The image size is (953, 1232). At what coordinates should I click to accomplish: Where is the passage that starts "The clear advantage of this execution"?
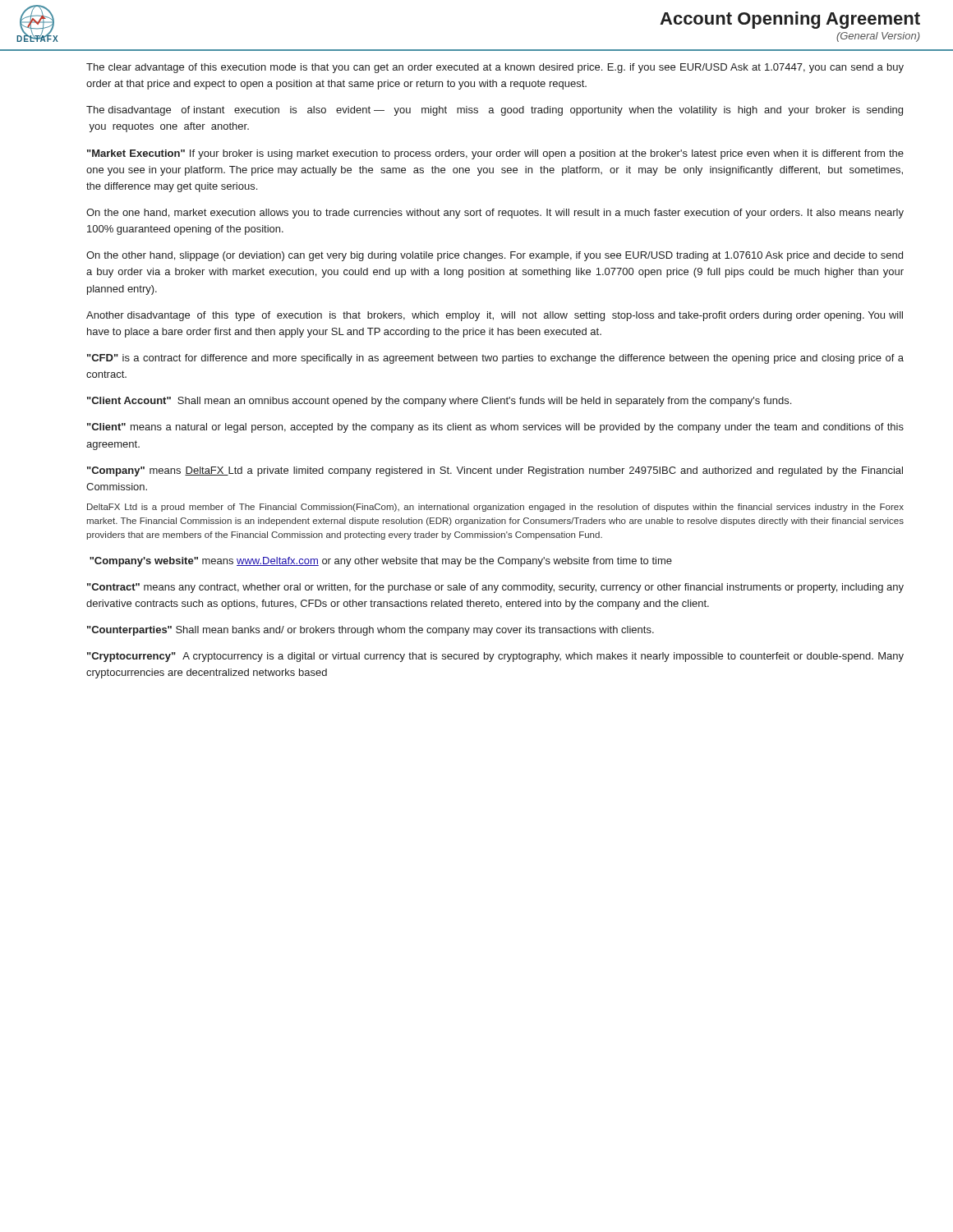(x=495, y=75)
